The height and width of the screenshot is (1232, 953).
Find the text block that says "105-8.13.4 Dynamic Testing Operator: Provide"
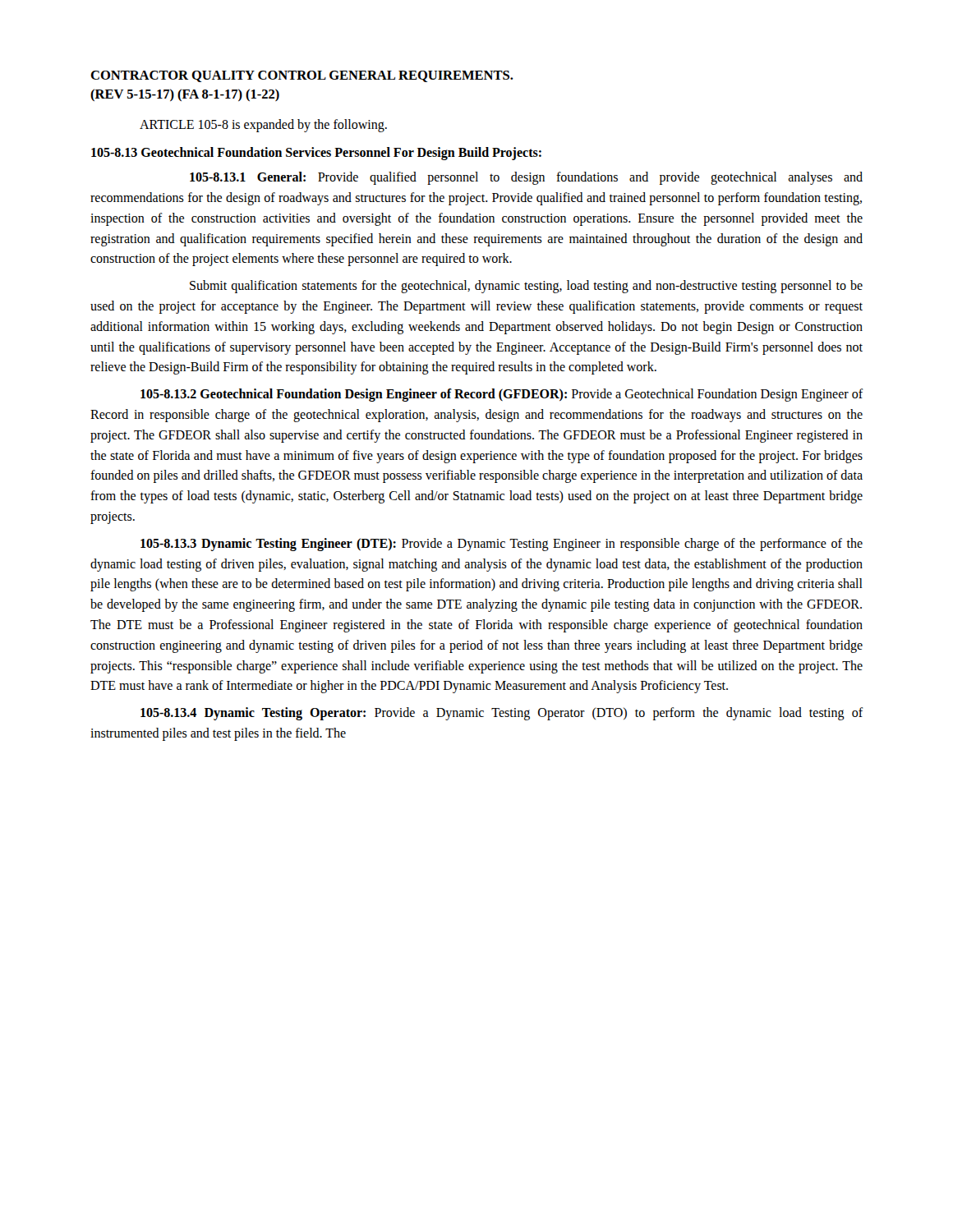(476, 723)
